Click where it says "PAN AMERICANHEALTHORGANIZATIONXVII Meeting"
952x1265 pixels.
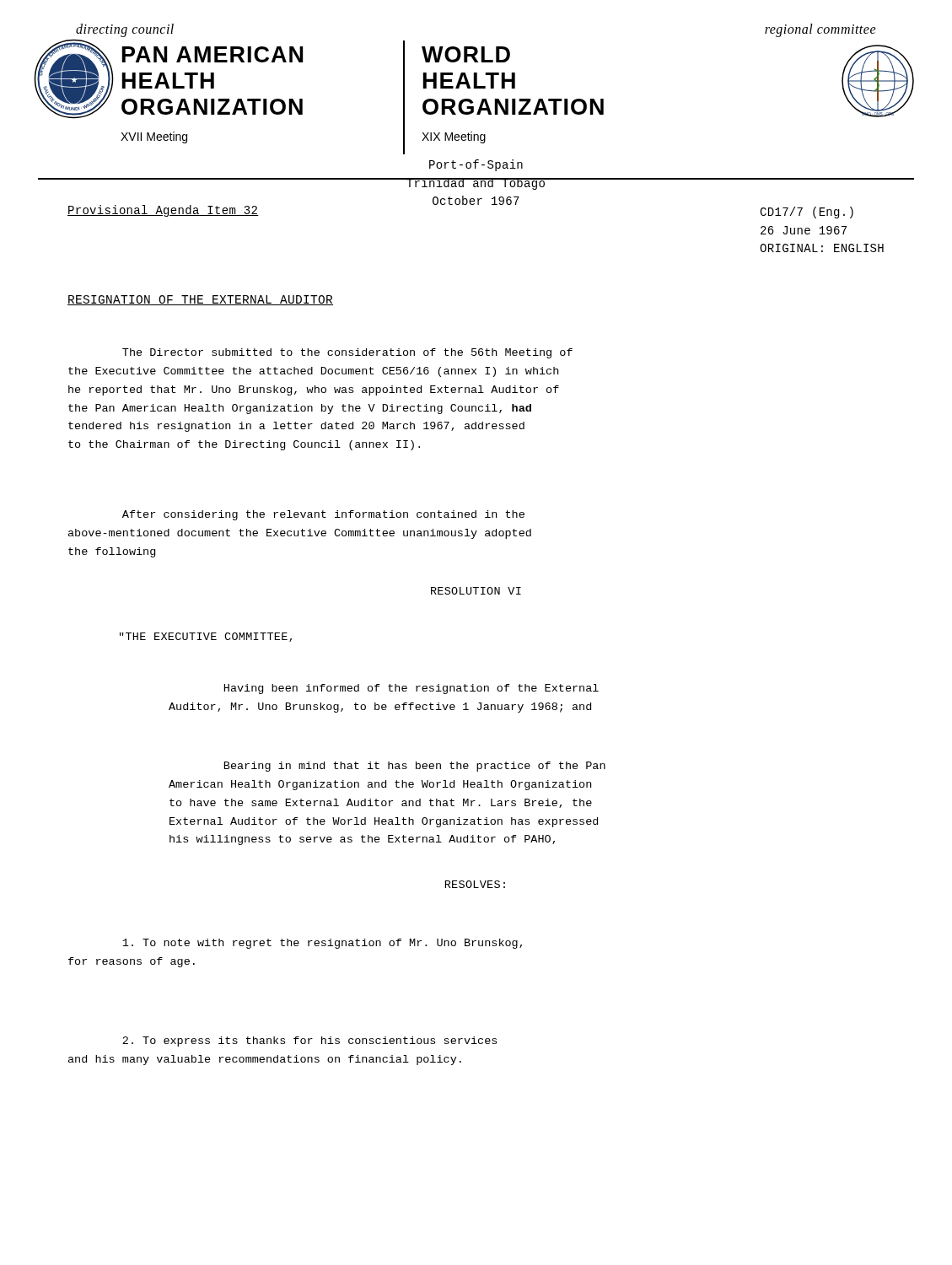coord(213,93)
